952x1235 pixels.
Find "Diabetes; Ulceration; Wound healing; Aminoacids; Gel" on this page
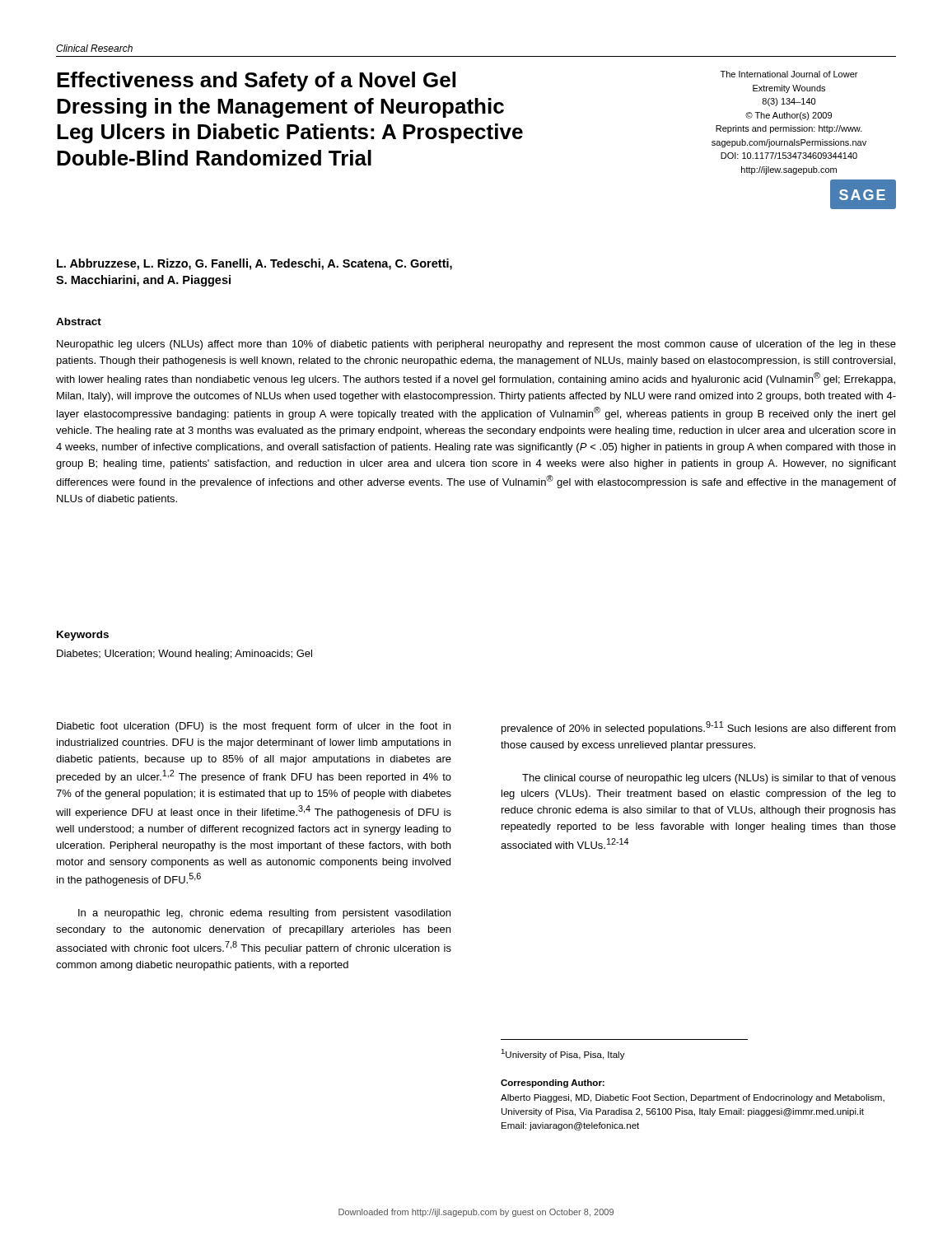[184, 653]
